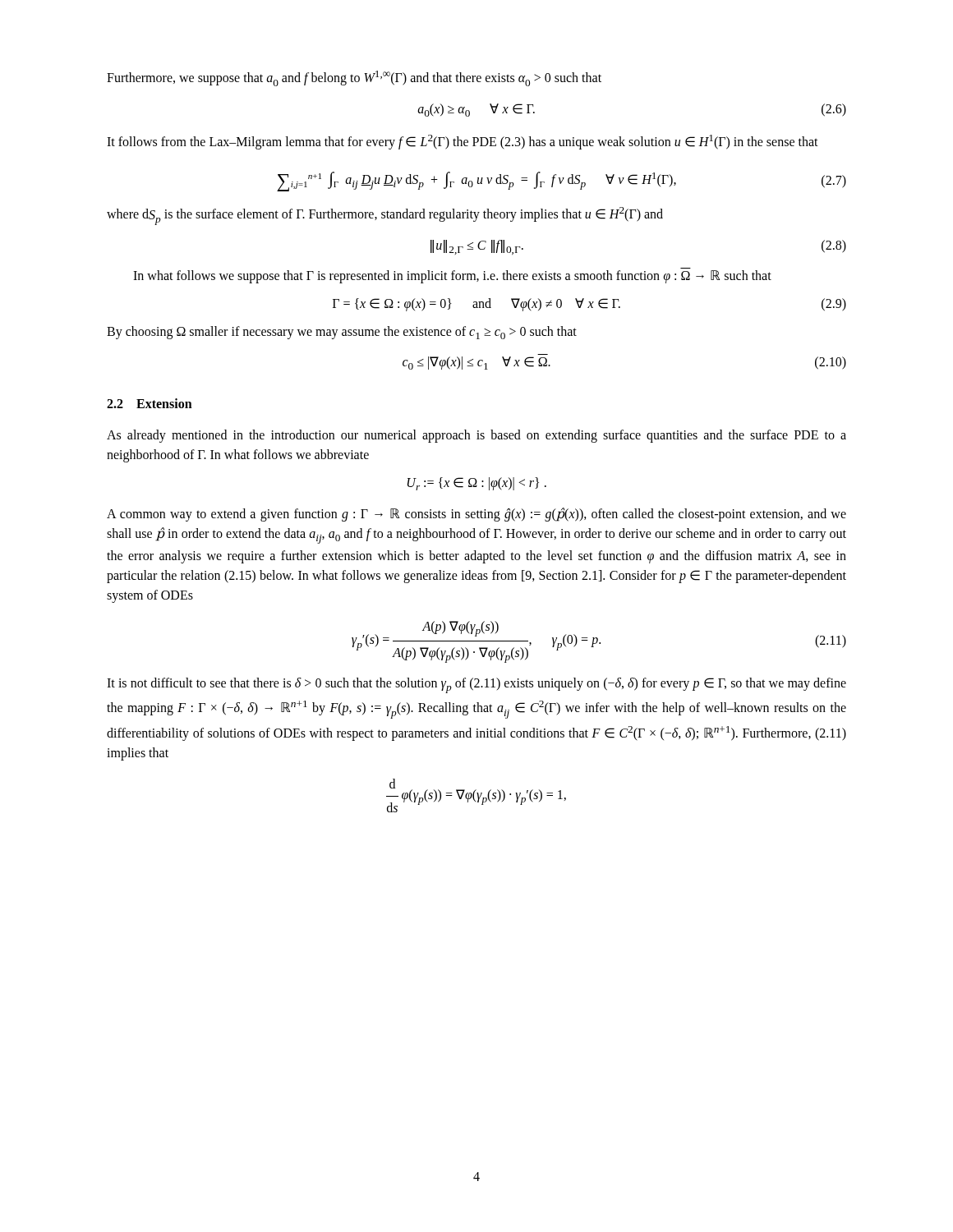Point to the block beginning "In what follows we suppose that Γ"
This screenshot has height=1232, width=953.
click(x=476, y=276)
